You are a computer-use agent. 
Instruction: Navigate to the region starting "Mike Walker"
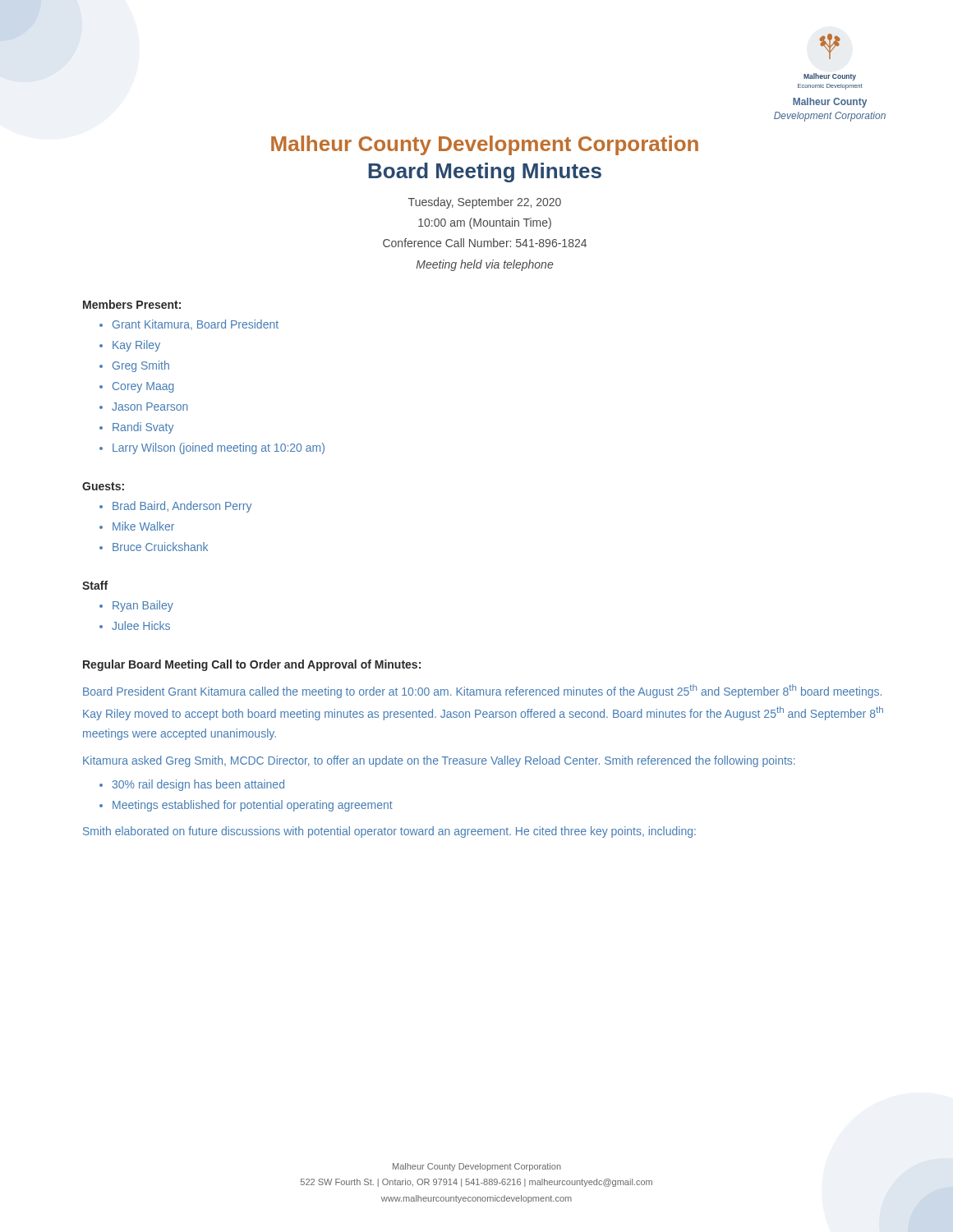coord(143,526)
